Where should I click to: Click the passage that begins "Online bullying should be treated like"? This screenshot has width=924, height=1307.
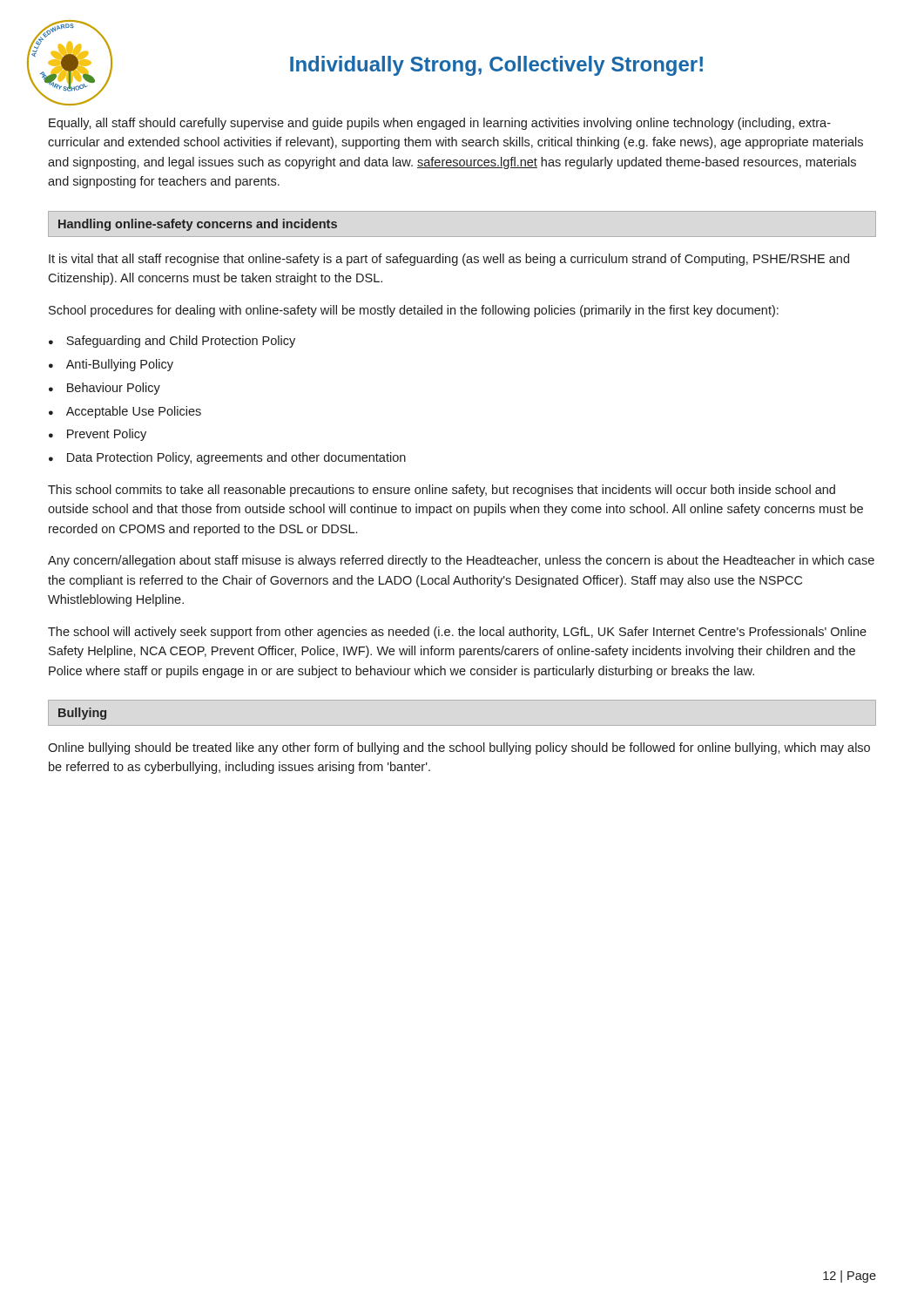click(x=459, y=757)
